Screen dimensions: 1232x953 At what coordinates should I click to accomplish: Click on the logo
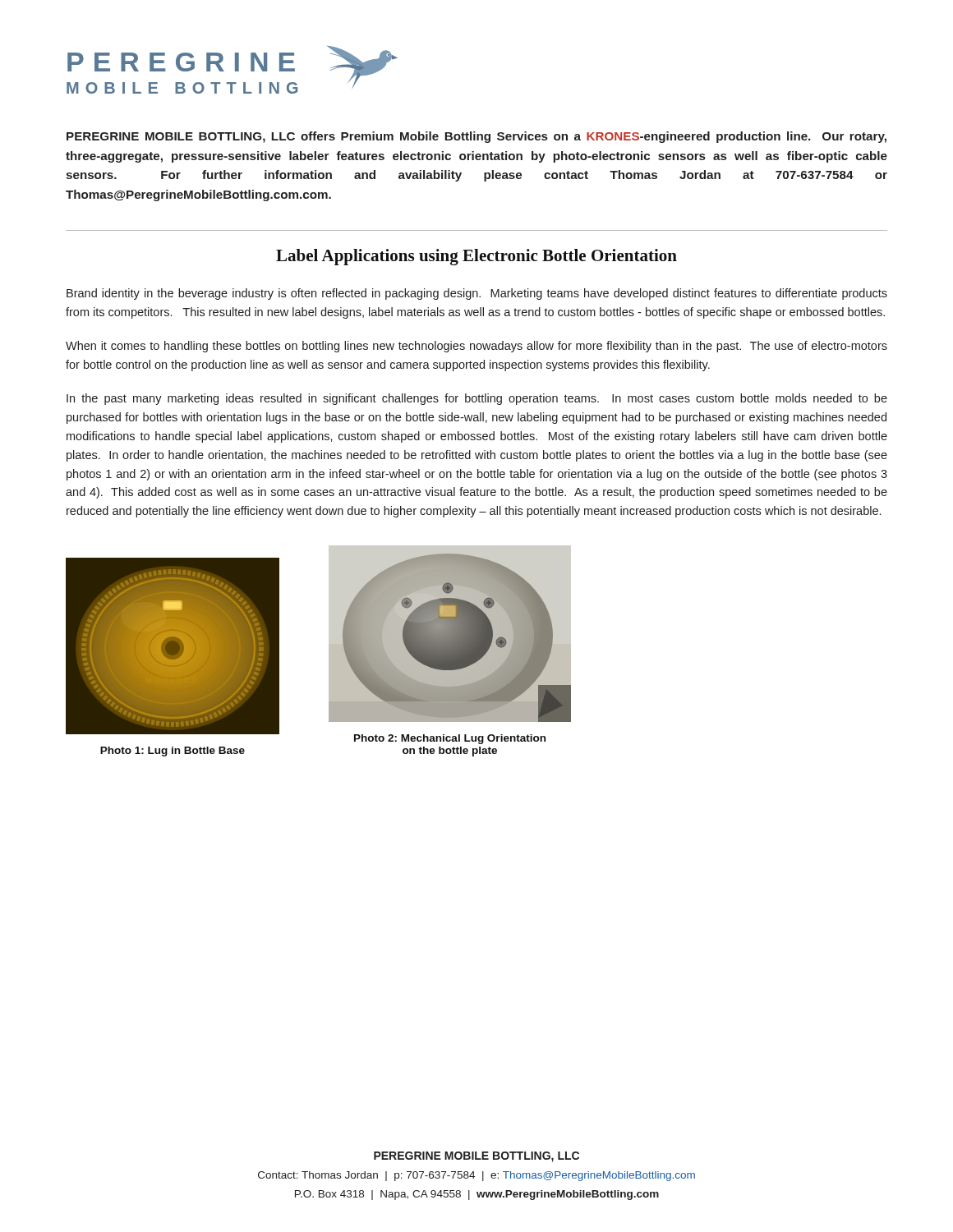point(476,72)
